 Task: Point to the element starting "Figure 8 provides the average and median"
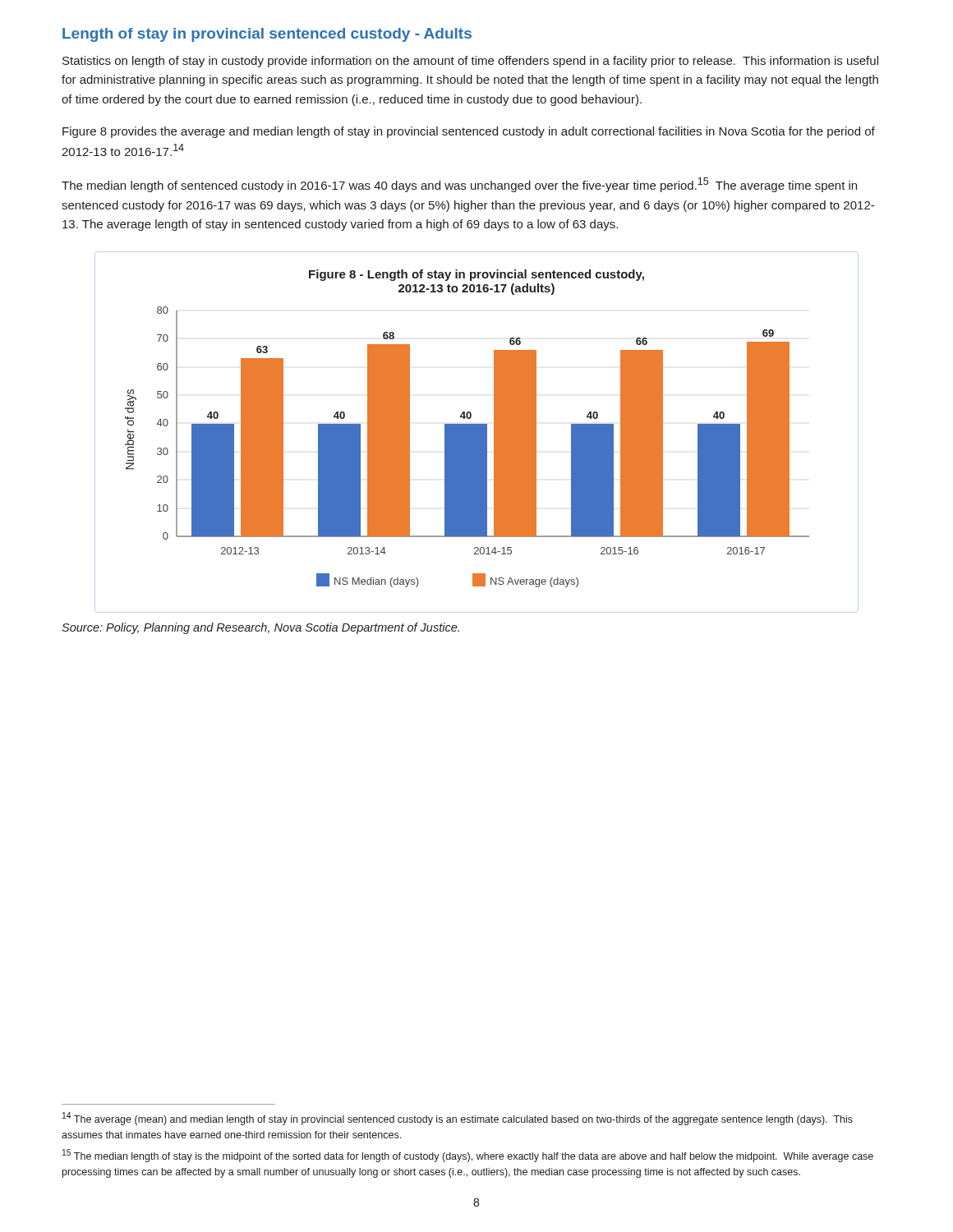click(x=468, y=141)
